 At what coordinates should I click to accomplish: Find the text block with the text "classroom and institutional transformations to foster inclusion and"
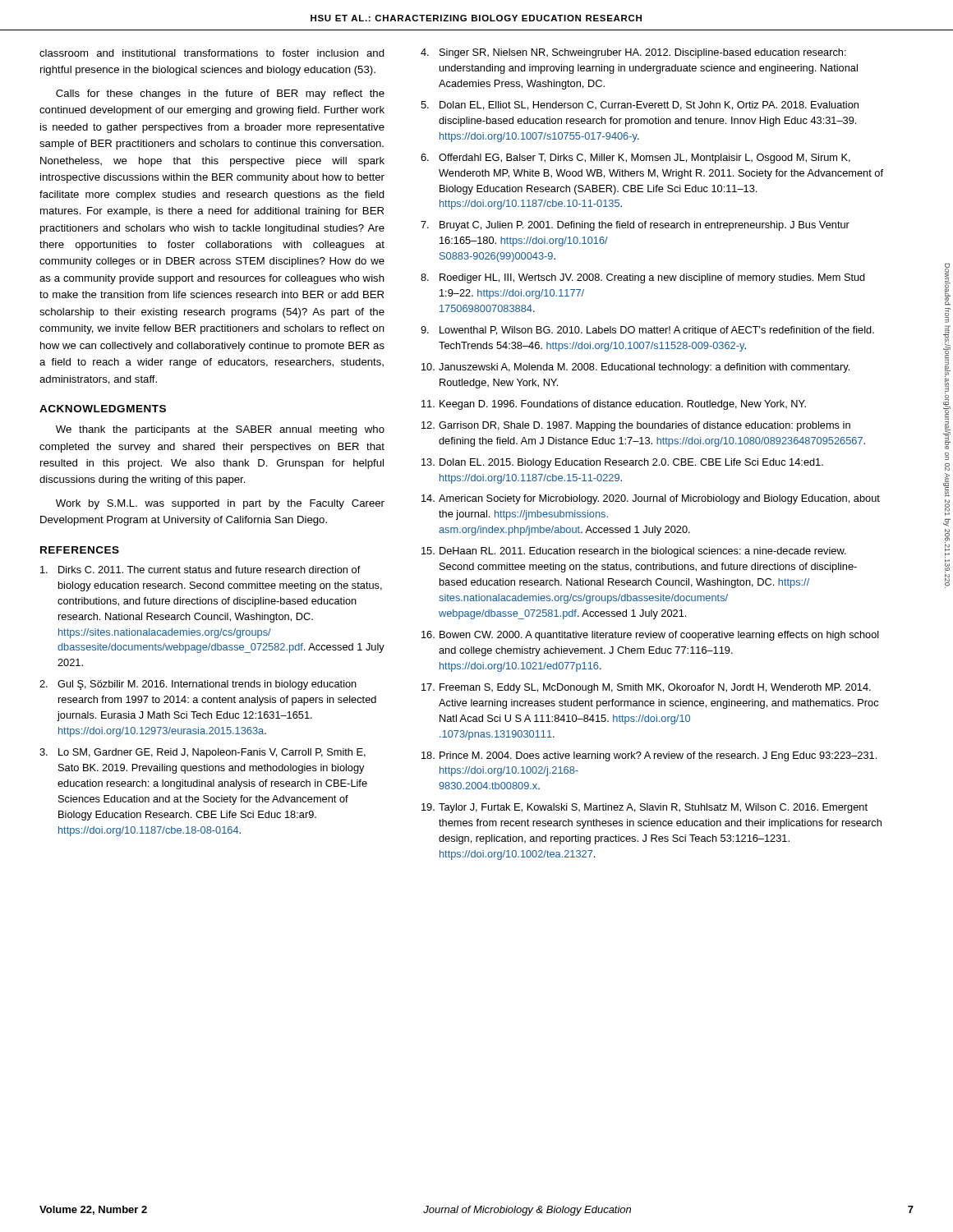click(x=212, y=216)
